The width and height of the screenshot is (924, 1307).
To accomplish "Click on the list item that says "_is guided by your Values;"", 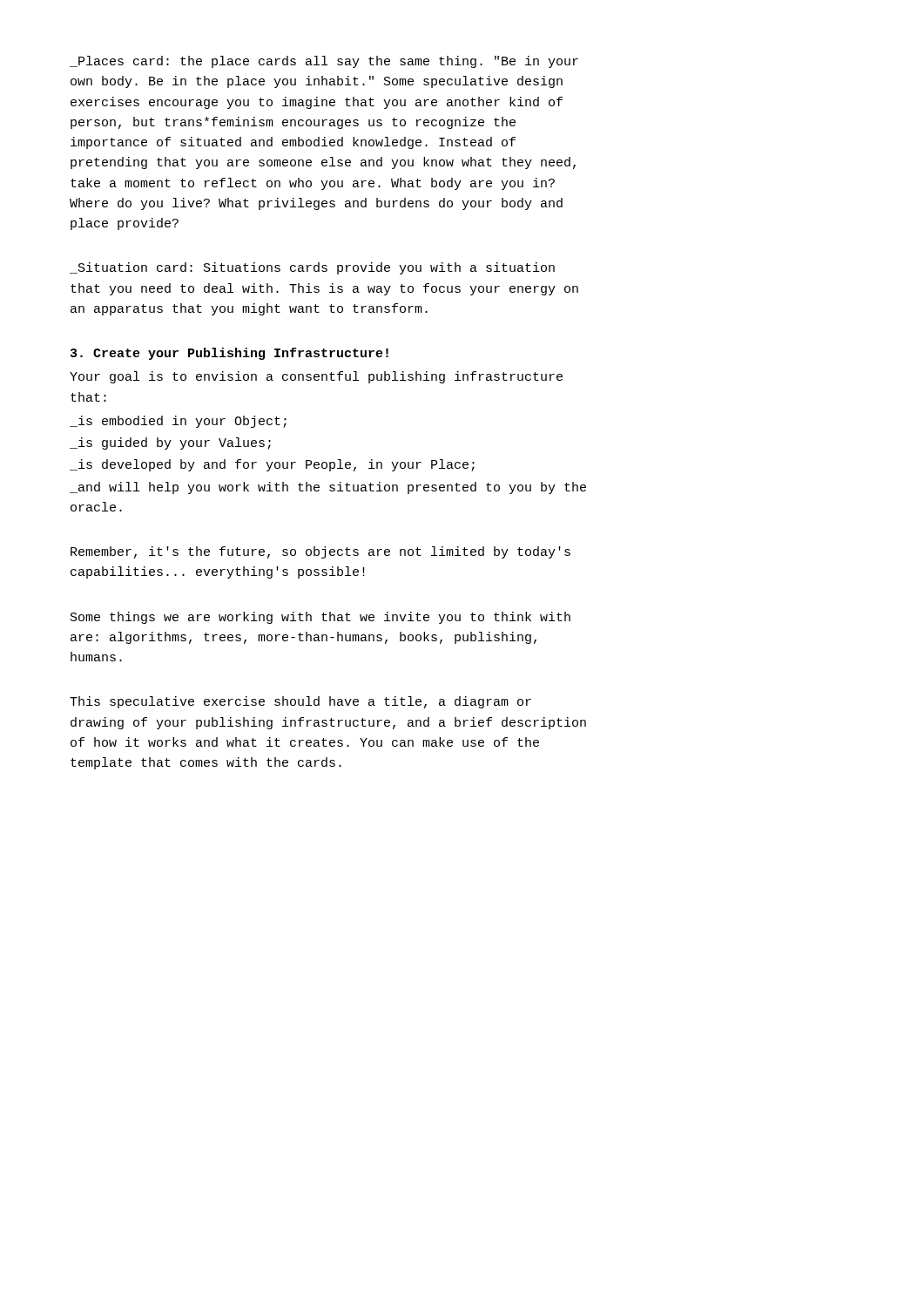I will coord(172,444).
